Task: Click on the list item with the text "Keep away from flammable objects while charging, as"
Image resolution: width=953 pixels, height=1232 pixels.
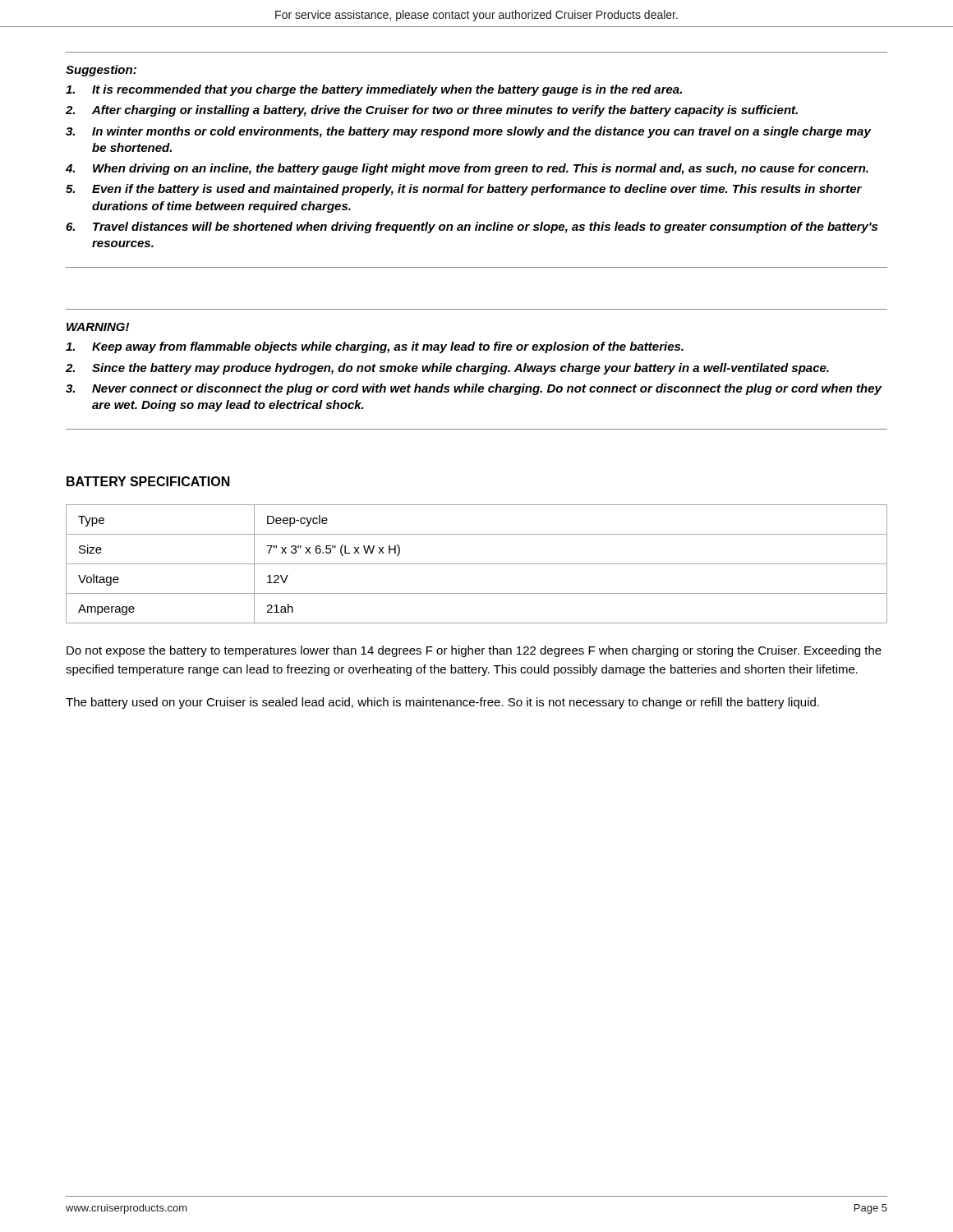Action: coord(476,347)
